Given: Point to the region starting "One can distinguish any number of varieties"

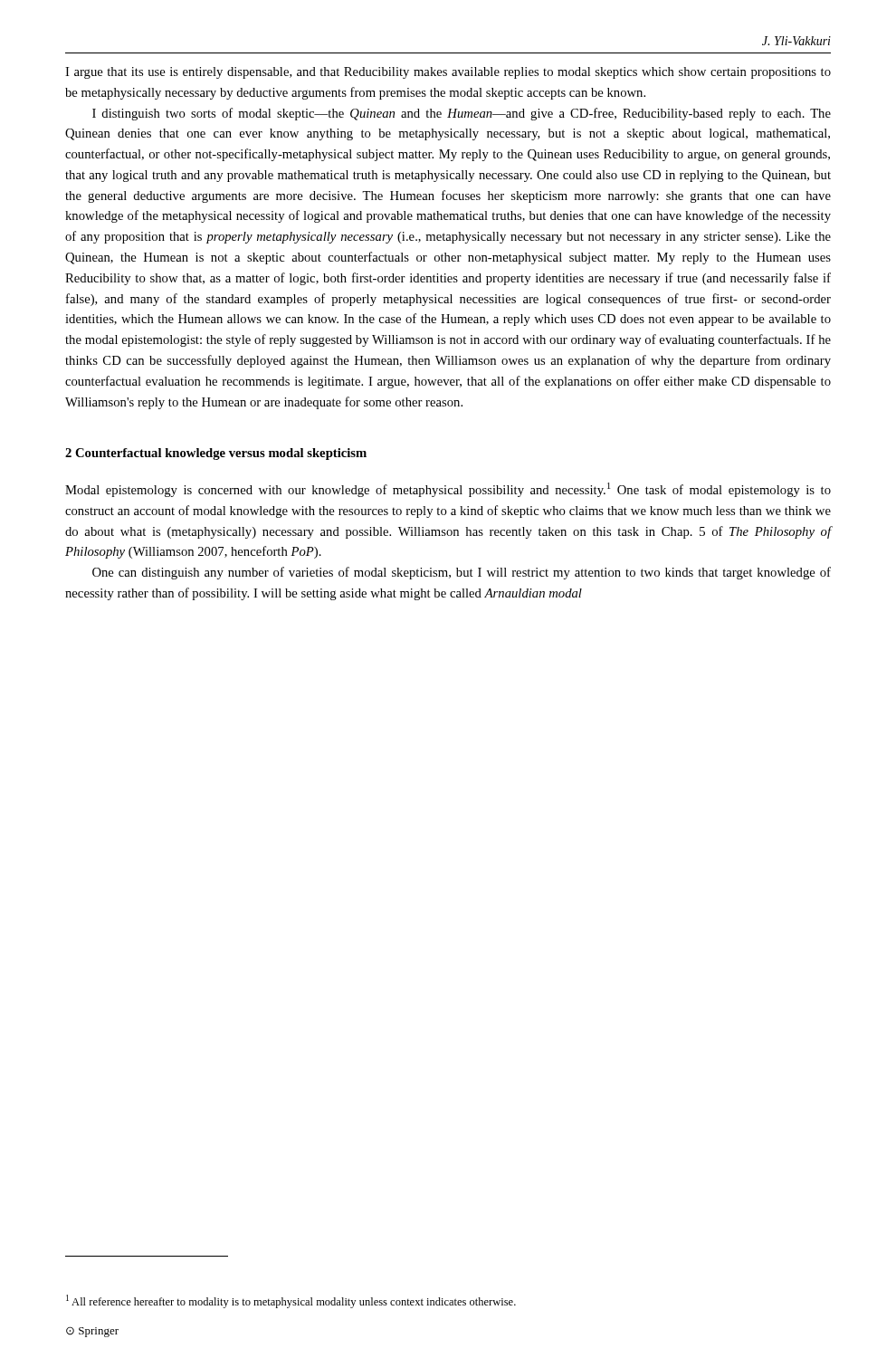Looking at the screenshot, I should [x=448, y=583].
